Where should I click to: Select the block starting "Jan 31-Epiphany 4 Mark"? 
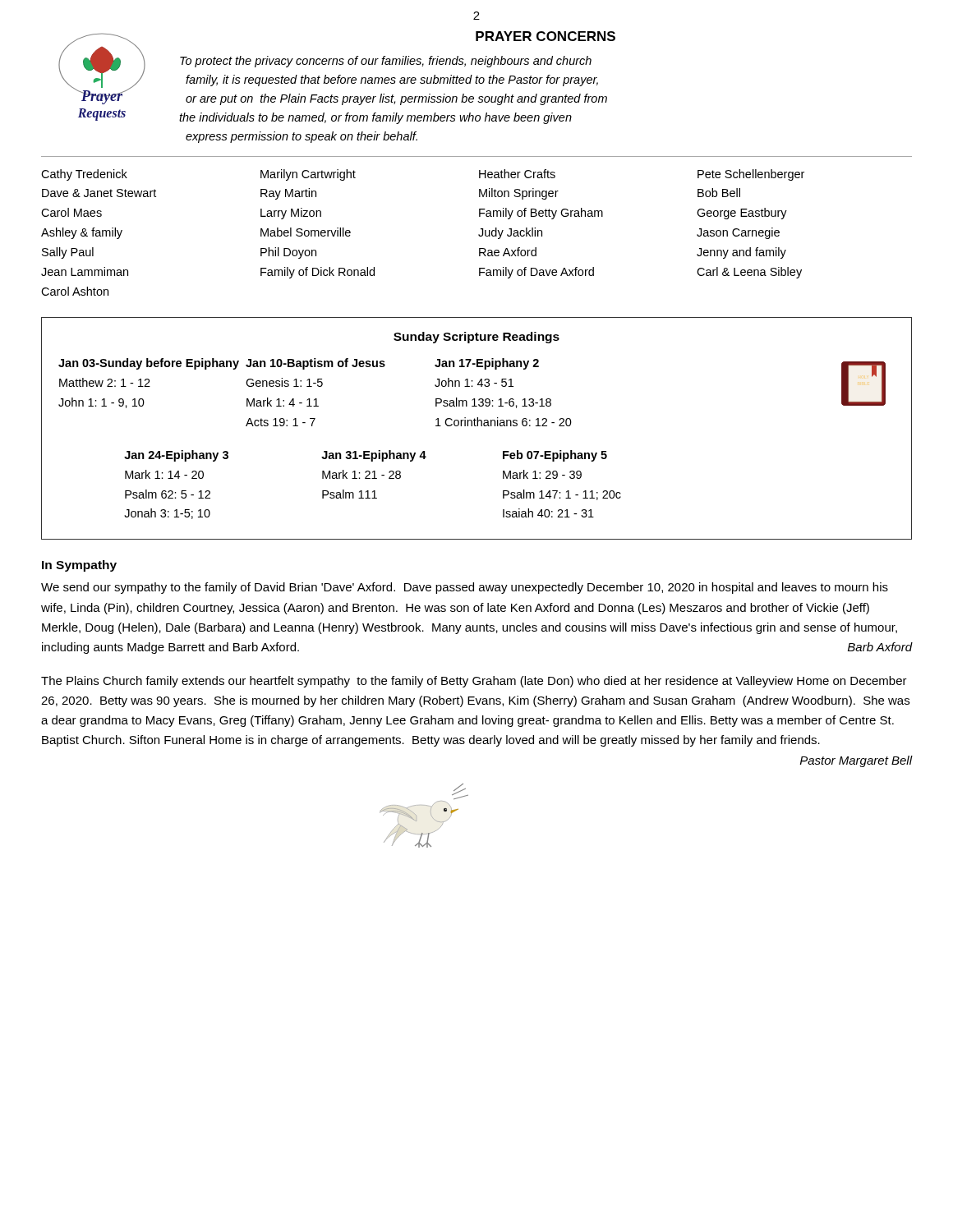365,474
